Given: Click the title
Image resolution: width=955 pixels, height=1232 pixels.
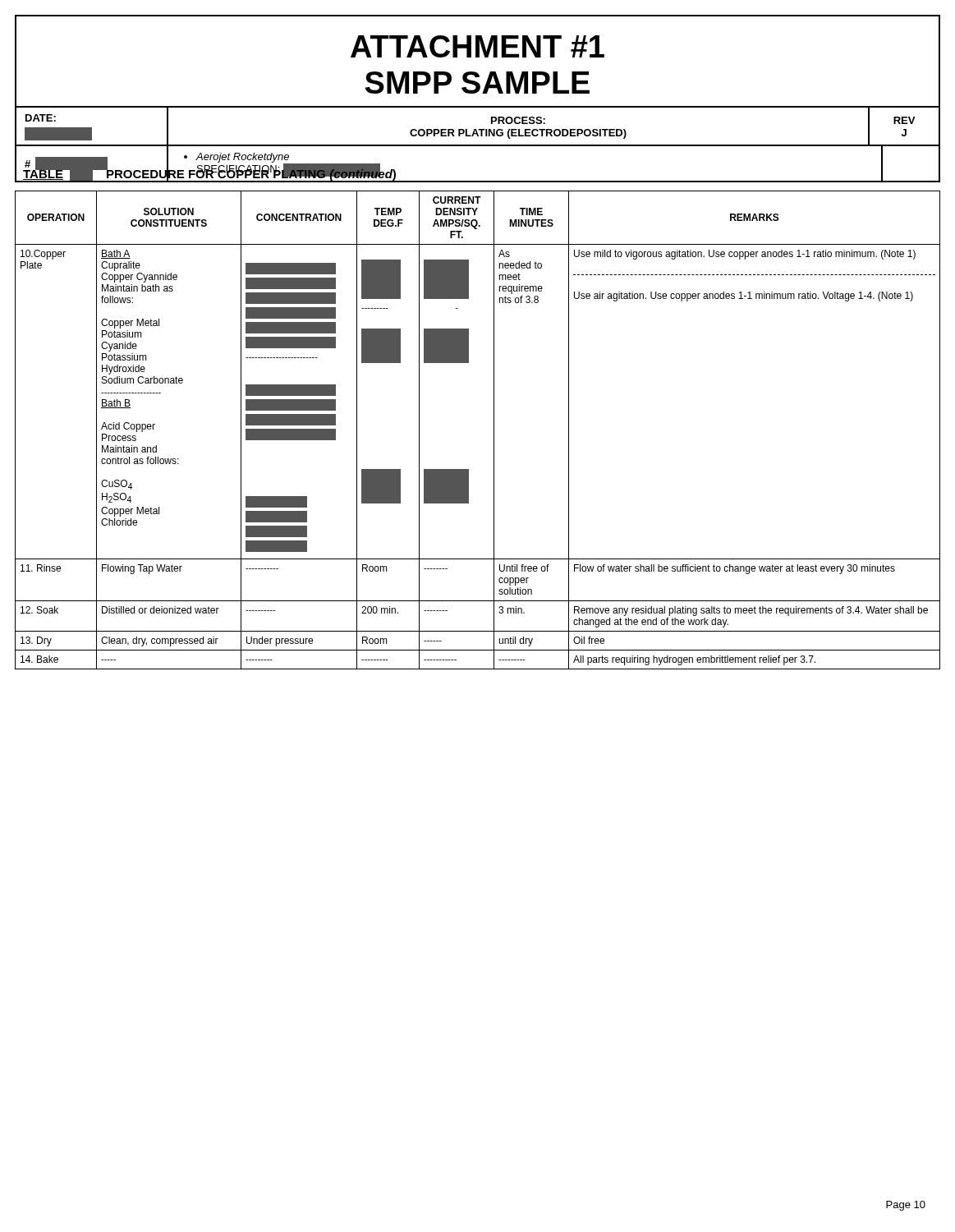Looking at the screenshot, I should pyautogui.click(x=478, y=98).
